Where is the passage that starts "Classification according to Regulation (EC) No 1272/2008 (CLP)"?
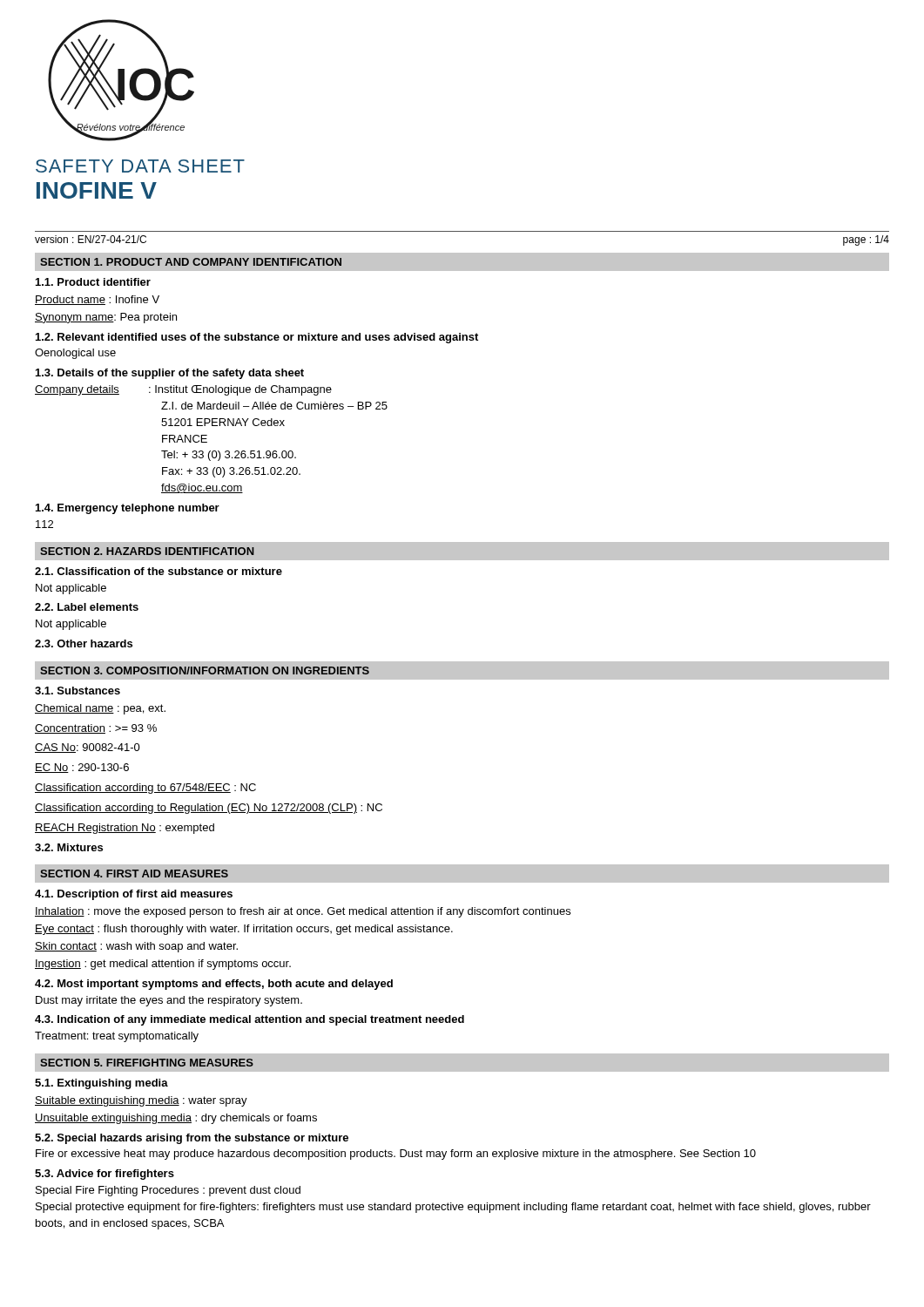The image size is (924, 1307). pos(209,807)
